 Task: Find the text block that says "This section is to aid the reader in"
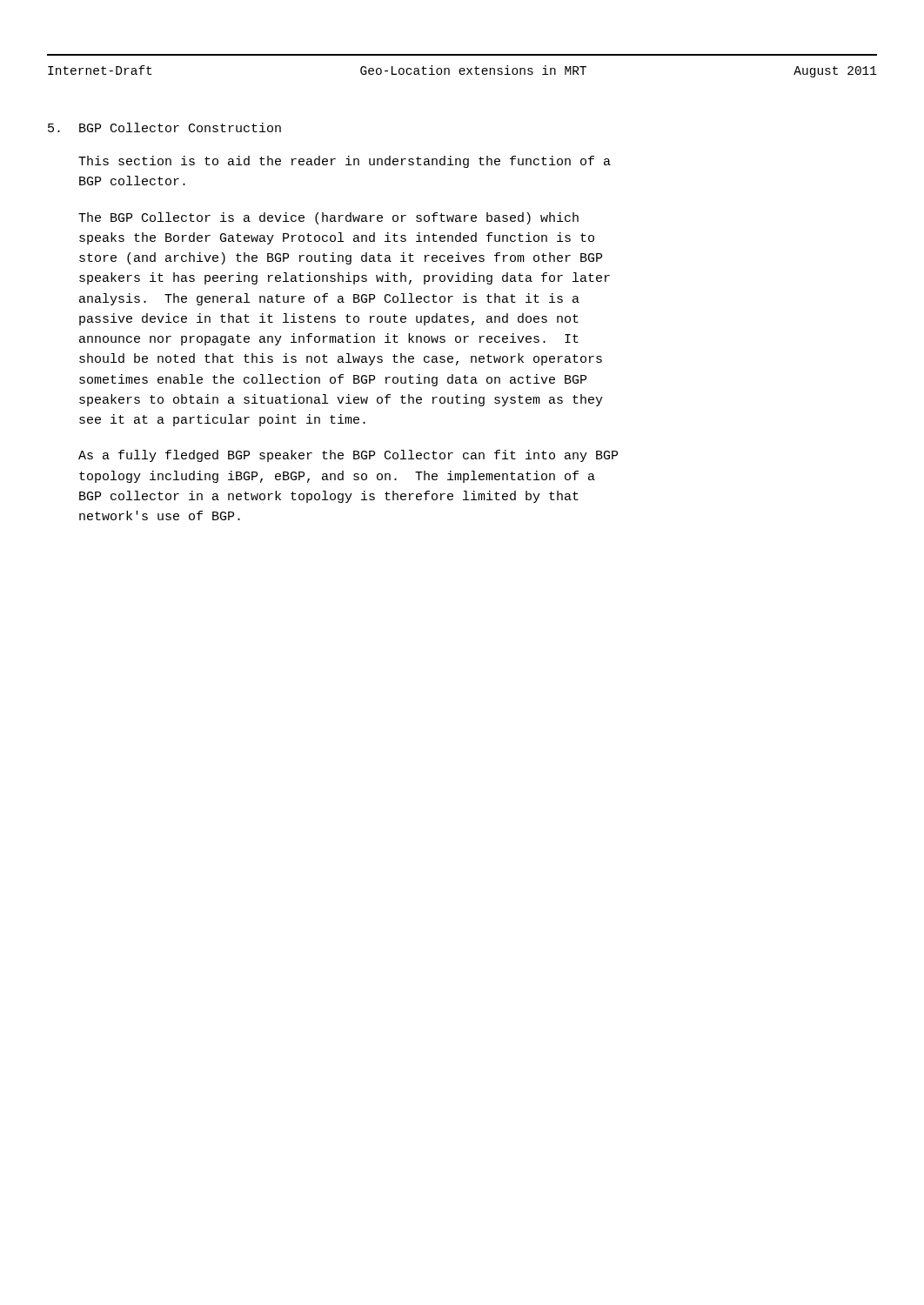[x=345, y=172]
